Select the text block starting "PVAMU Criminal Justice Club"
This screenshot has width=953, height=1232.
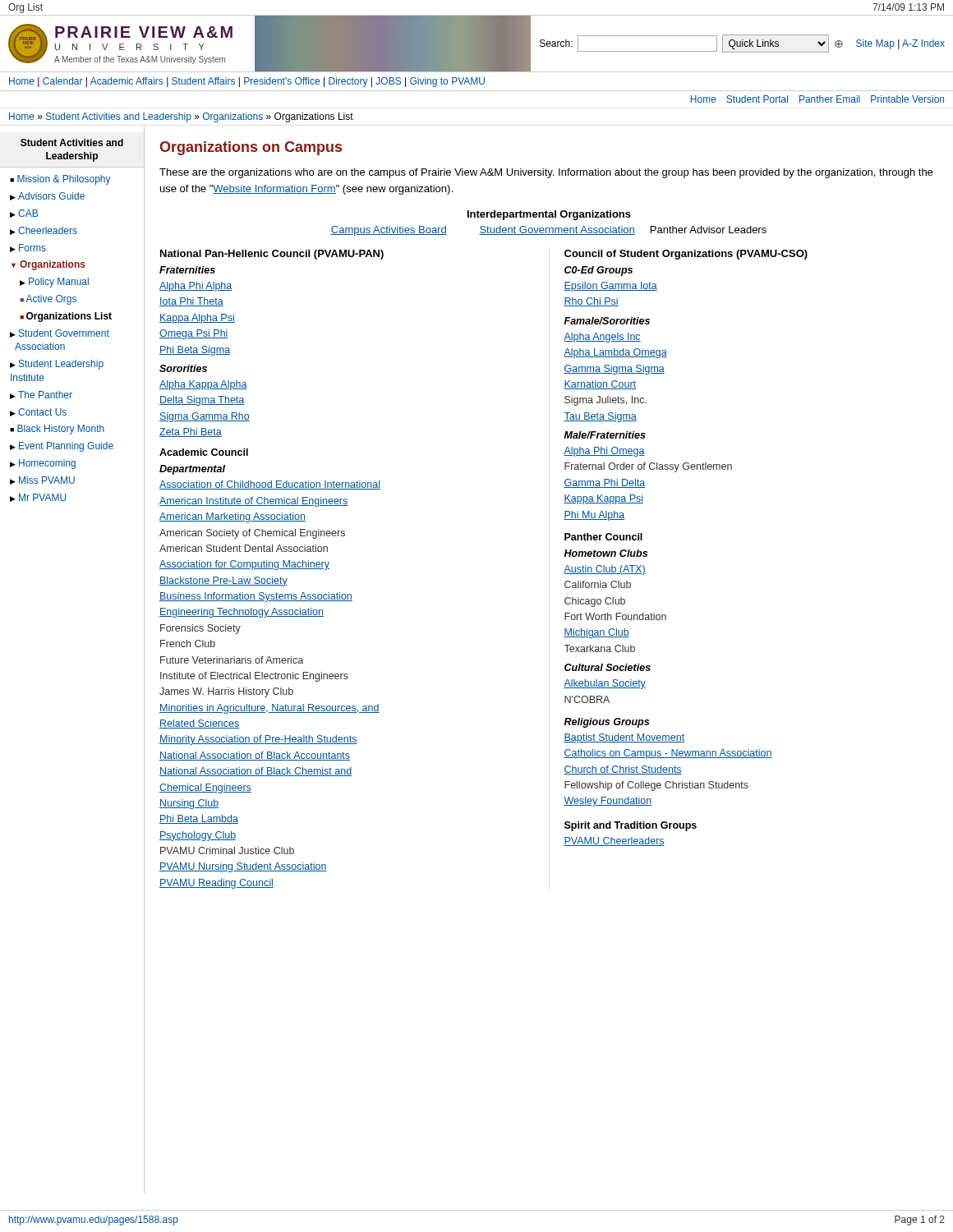[x=227, y=850]
